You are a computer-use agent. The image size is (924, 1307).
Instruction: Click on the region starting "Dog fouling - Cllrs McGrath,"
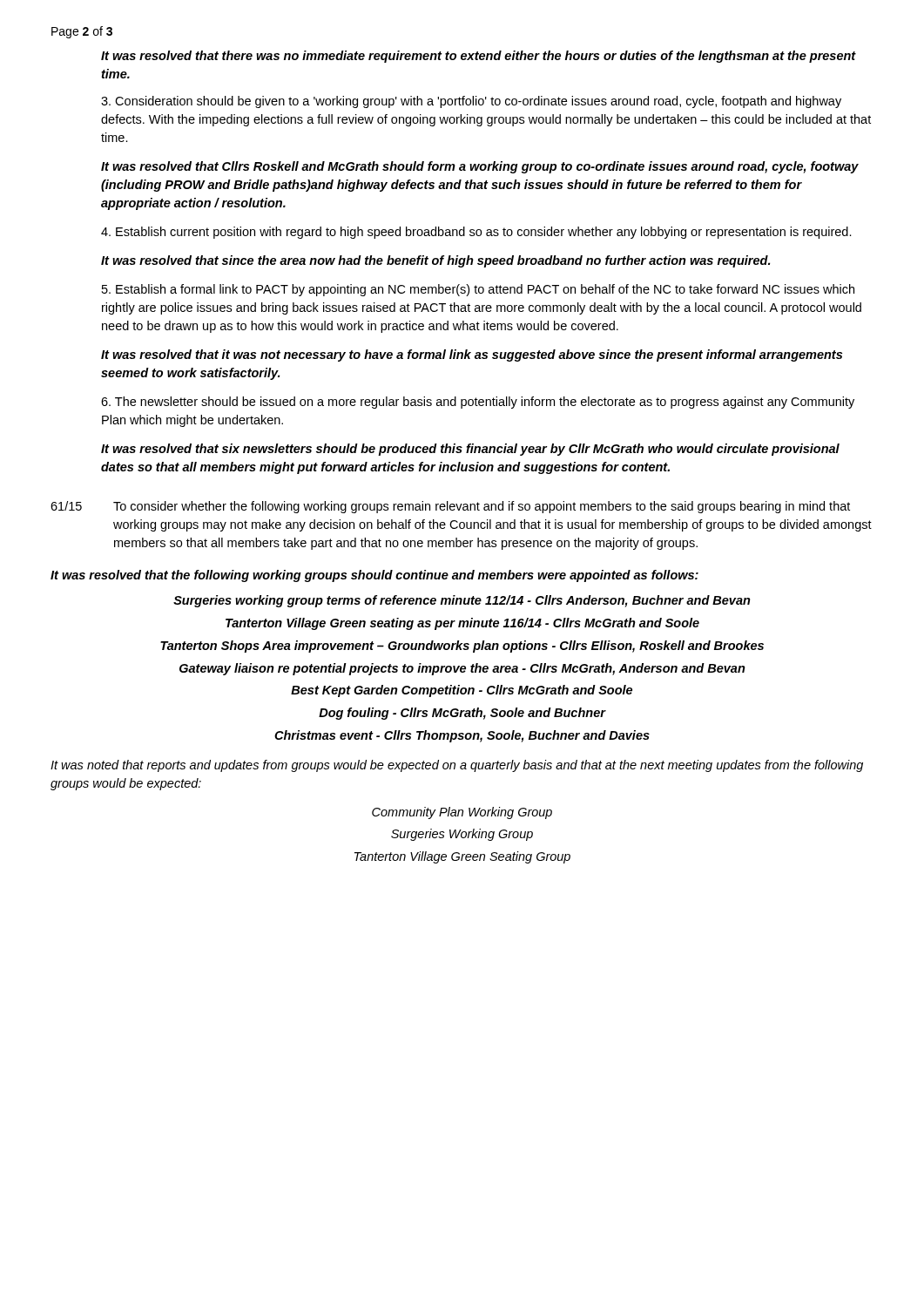pos(462,713)
